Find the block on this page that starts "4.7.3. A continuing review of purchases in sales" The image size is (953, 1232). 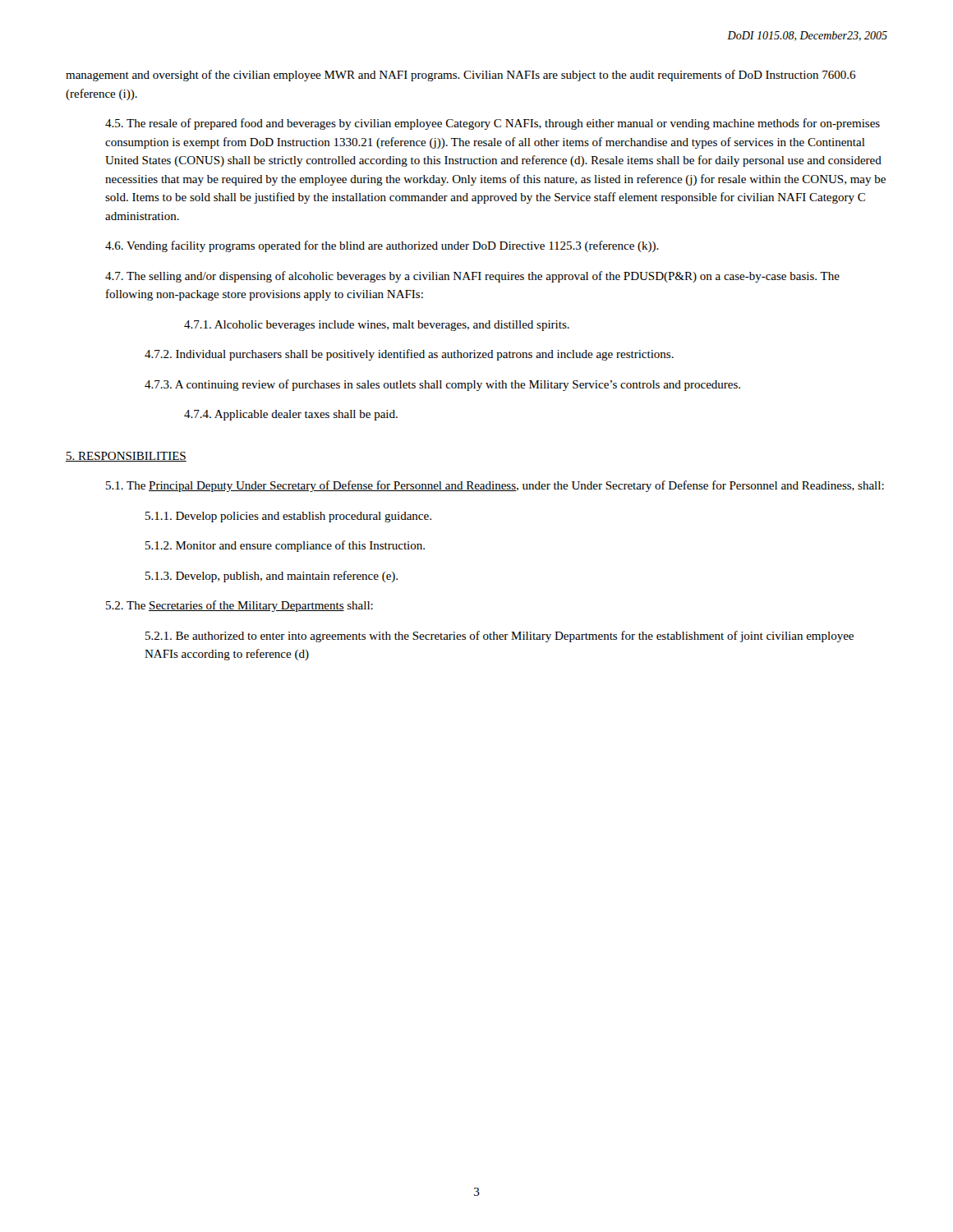[516, 384]
